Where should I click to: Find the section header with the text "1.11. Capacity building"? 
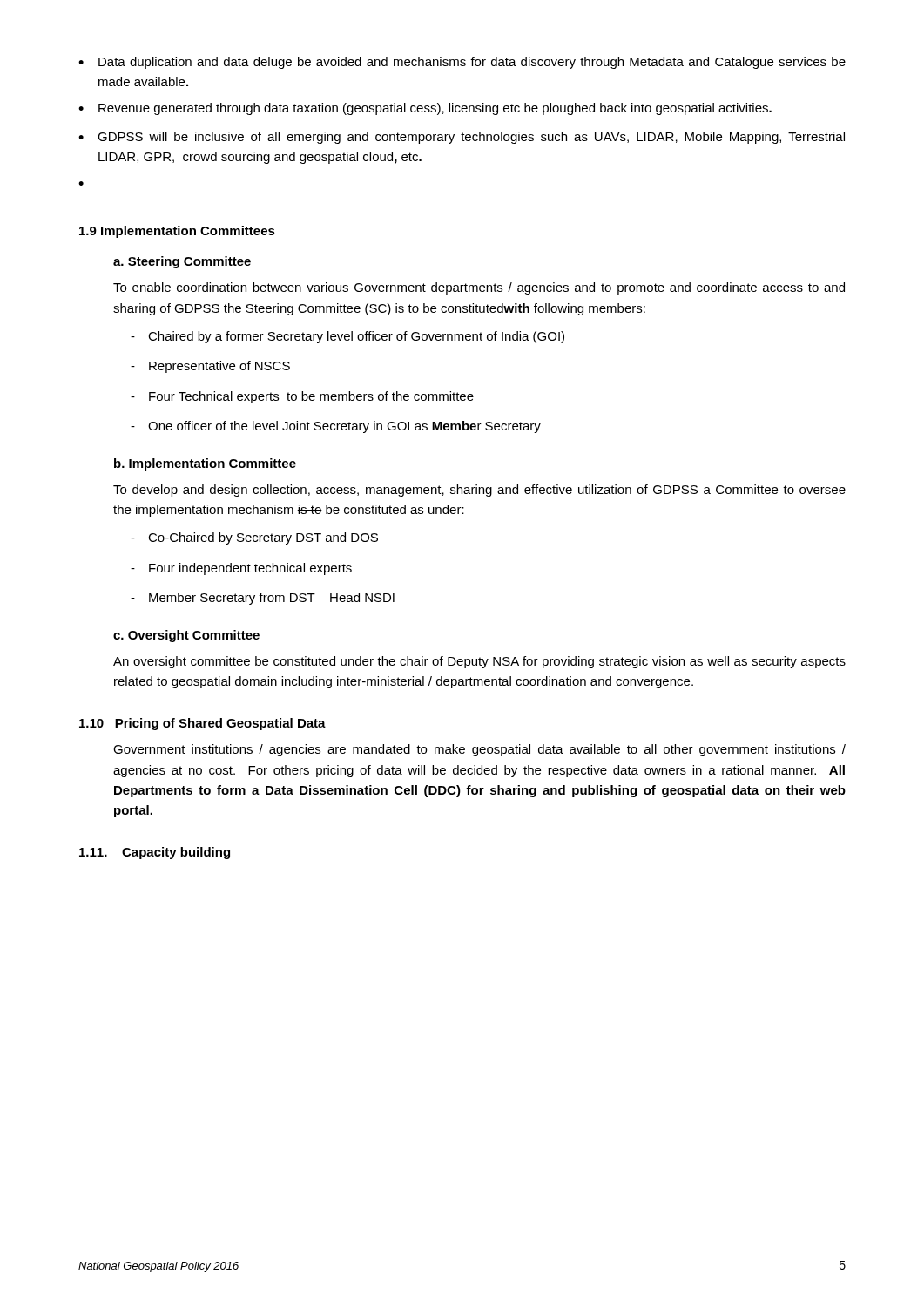155,852
